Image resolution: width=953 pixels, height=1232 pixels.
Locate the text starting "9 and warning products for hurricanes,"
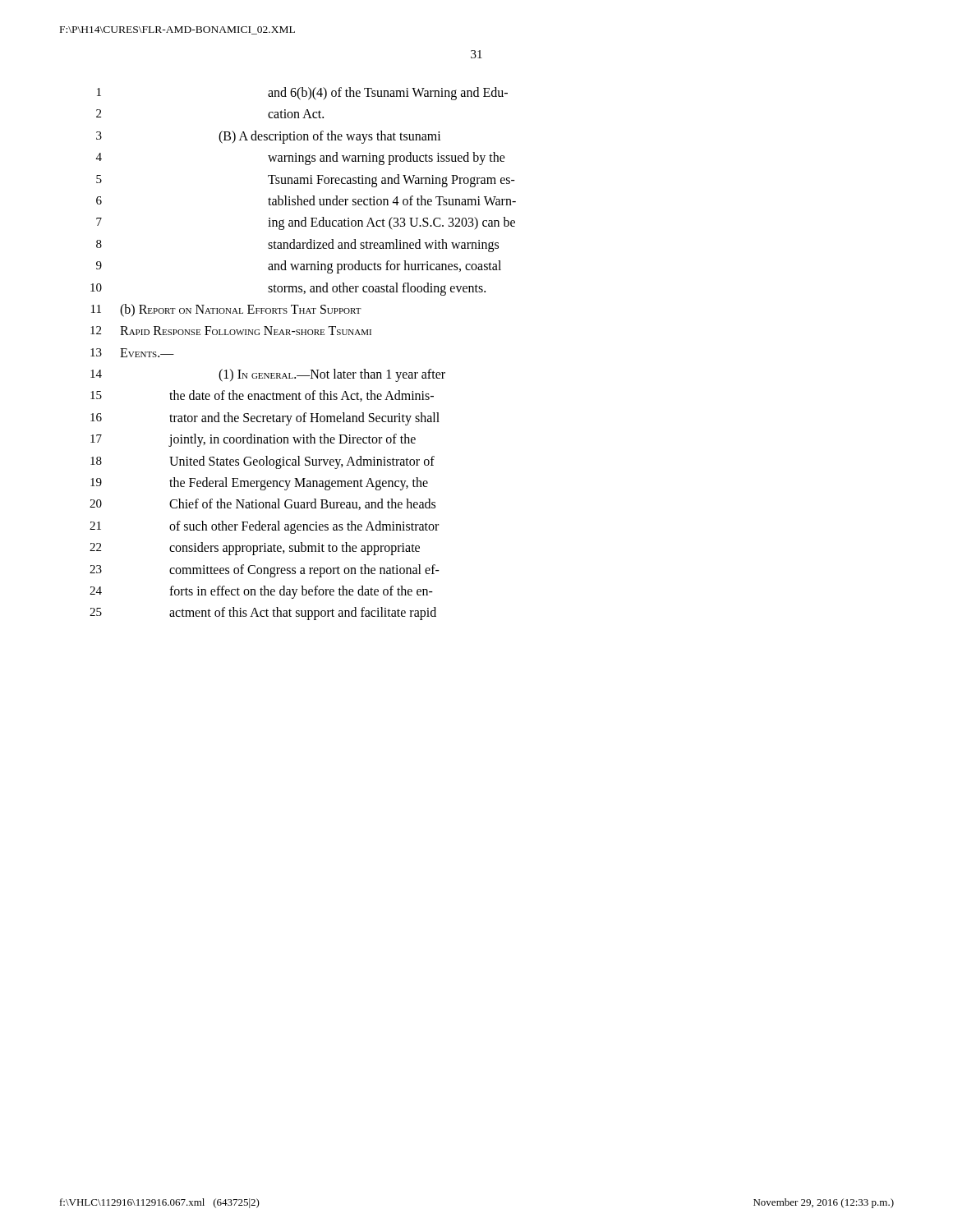[476, 266]
